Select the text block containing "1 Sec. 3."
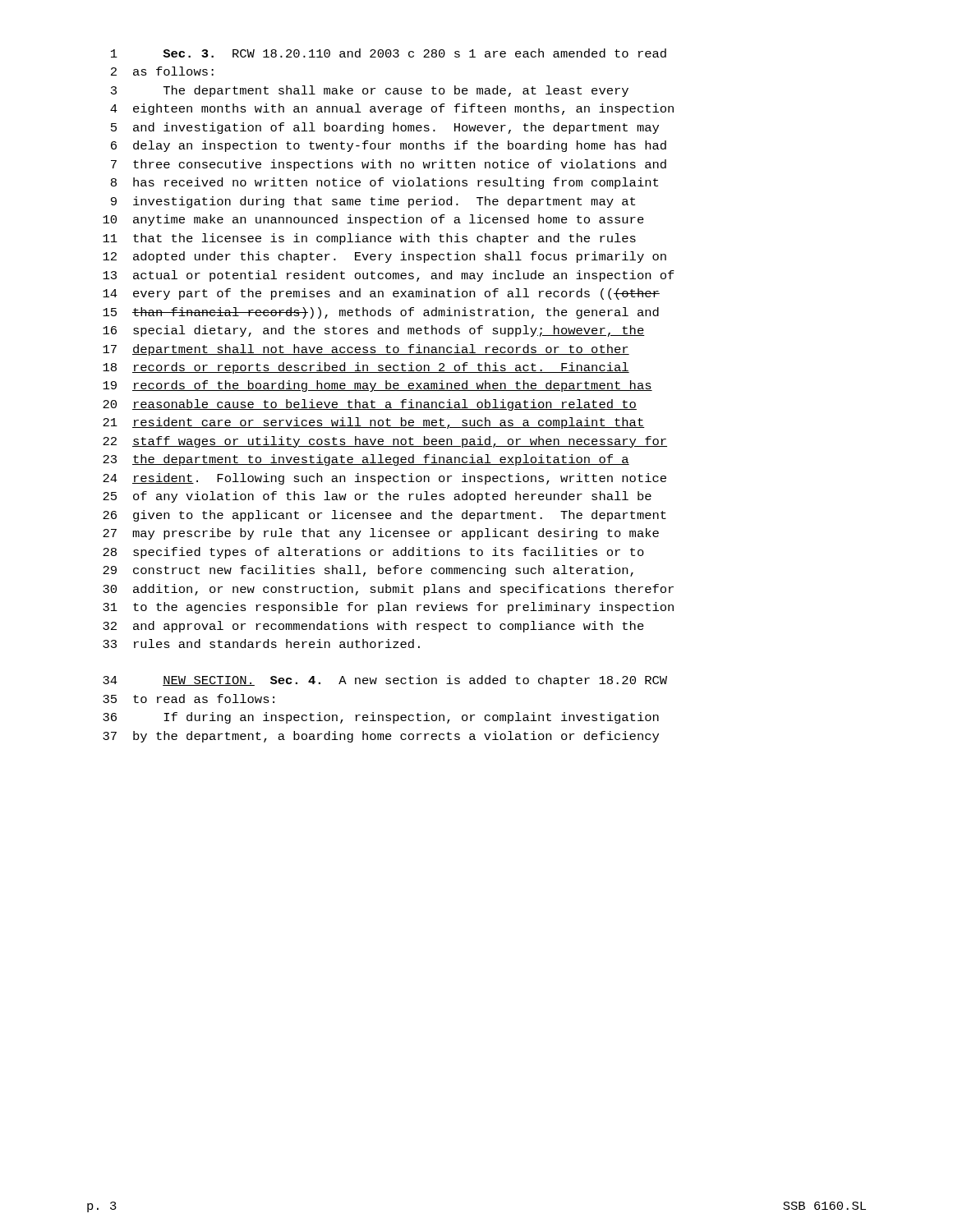The width and height of the screenshot is (953, 1232). coord(476,350)
